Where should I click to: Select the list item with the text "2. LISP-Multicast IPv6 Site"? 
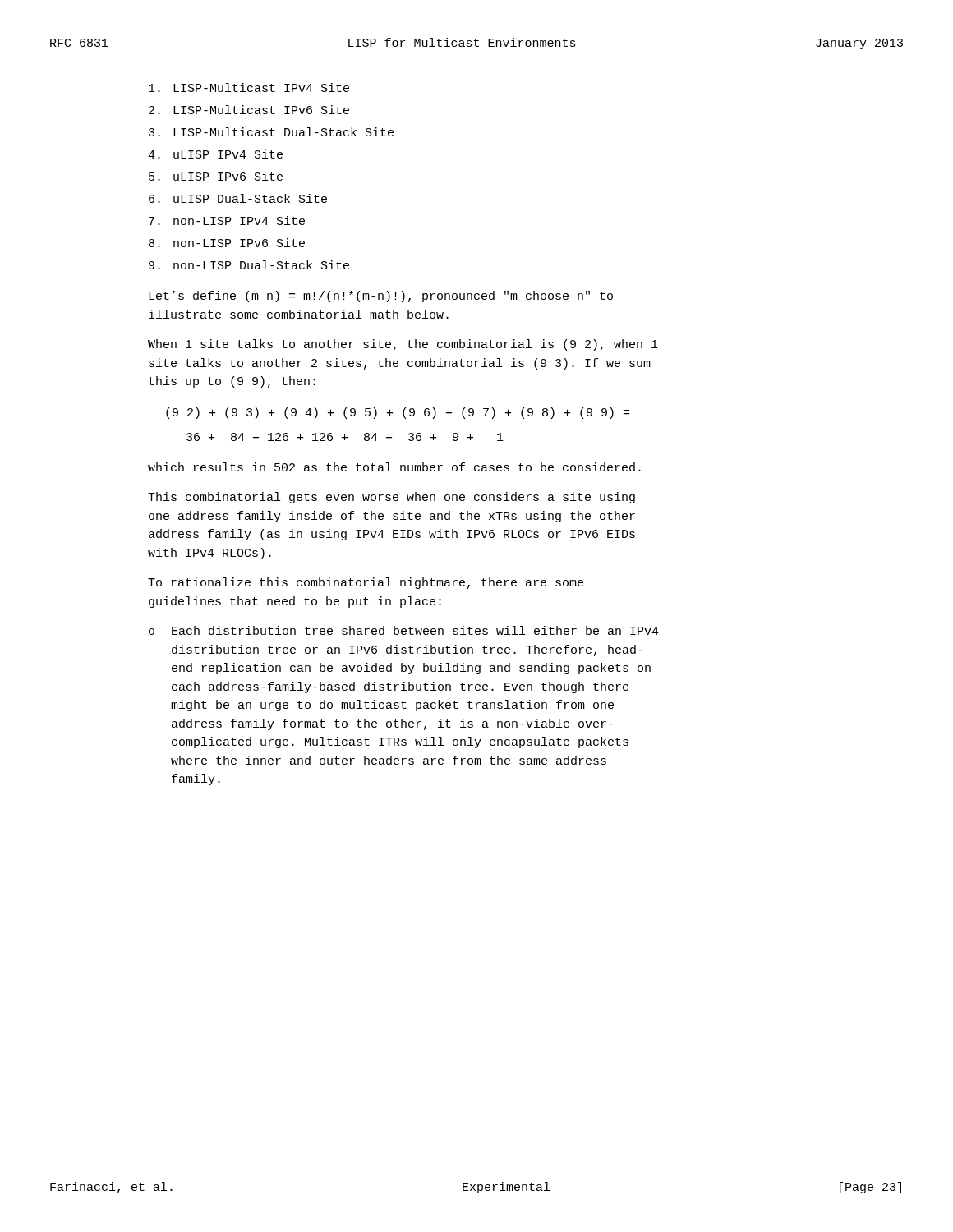pos(249,111)
